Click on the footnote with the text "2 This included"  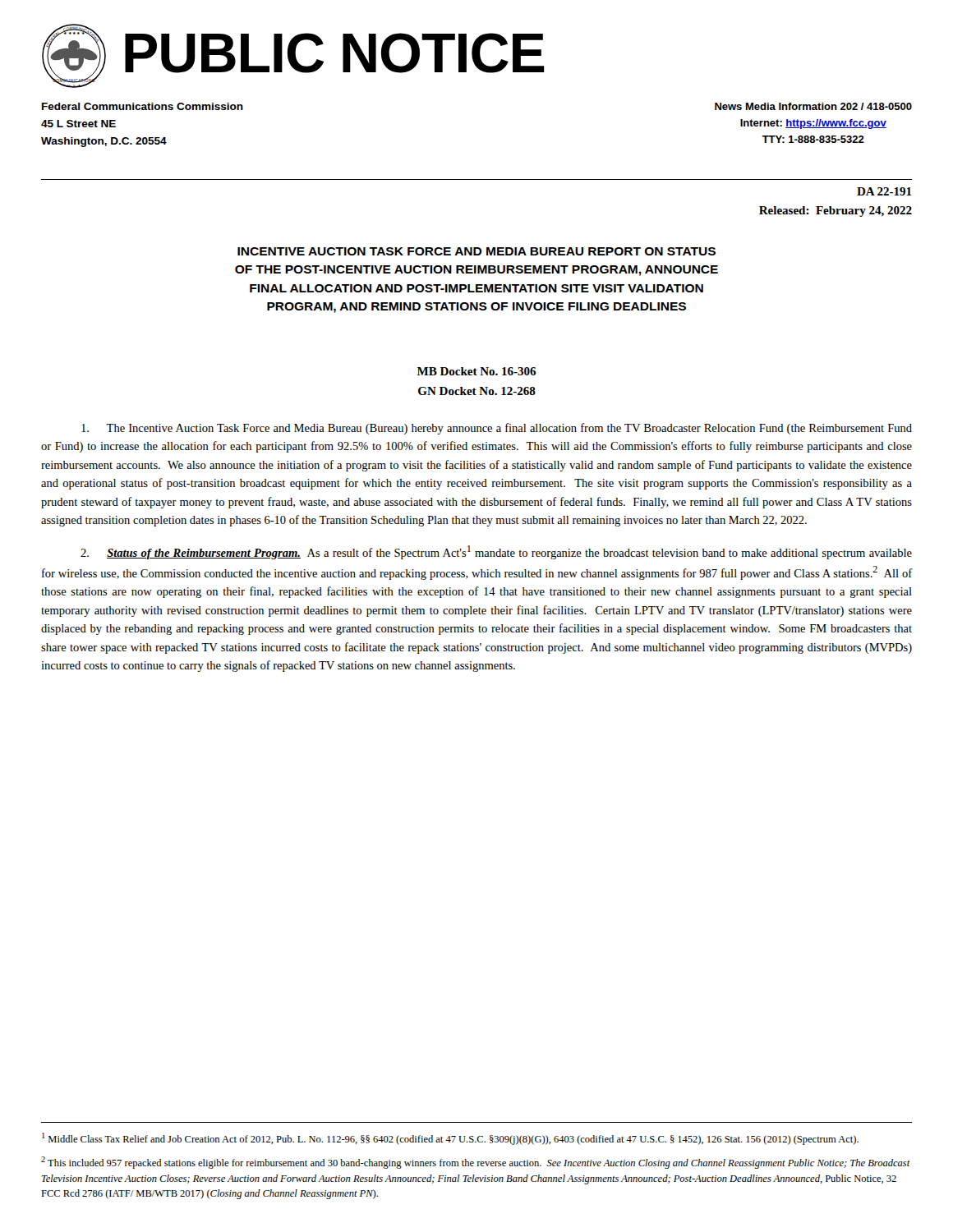tap(475, 1177)
